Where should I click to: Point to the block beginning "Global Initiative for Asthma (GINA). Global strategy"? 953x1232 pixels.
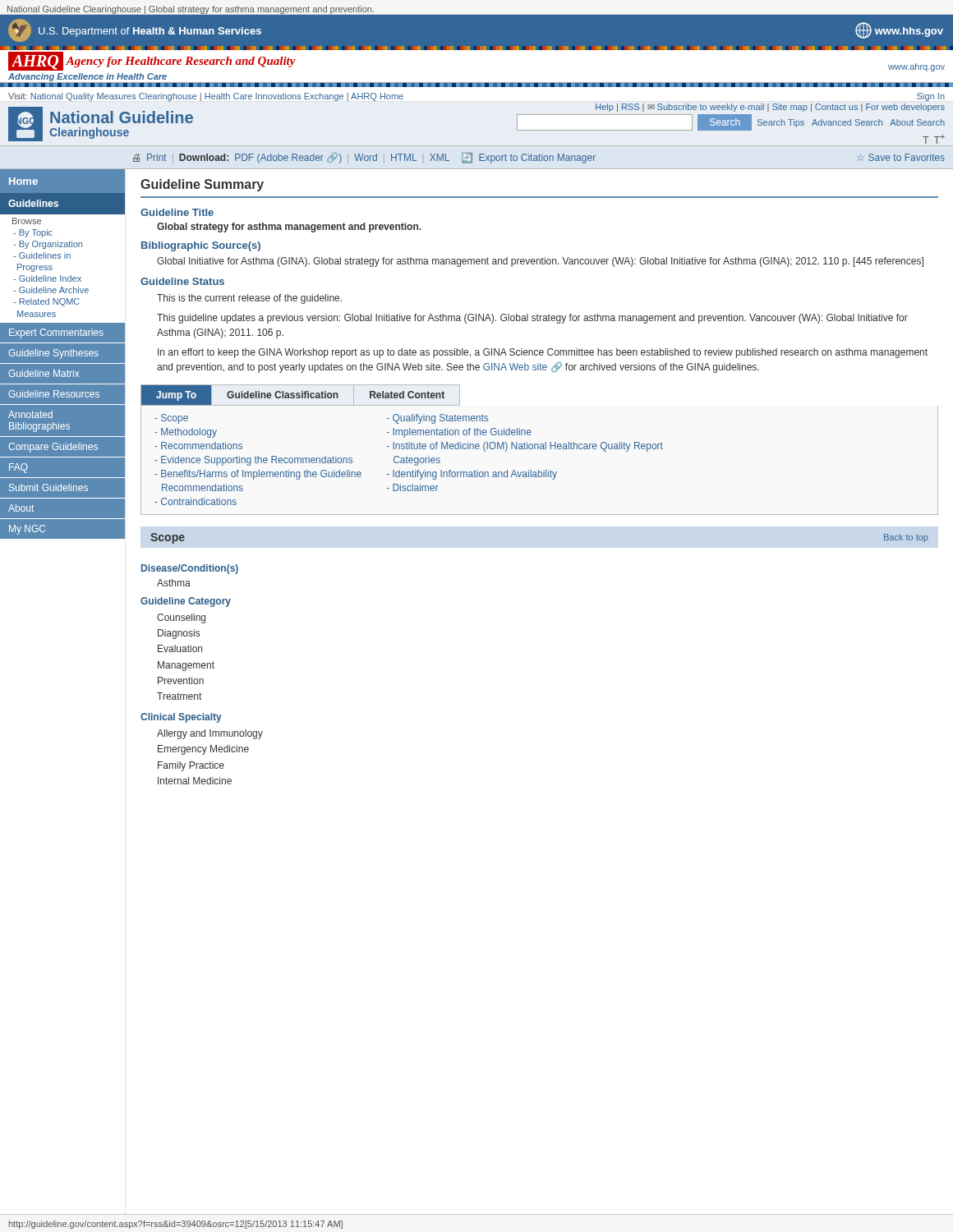540,261
